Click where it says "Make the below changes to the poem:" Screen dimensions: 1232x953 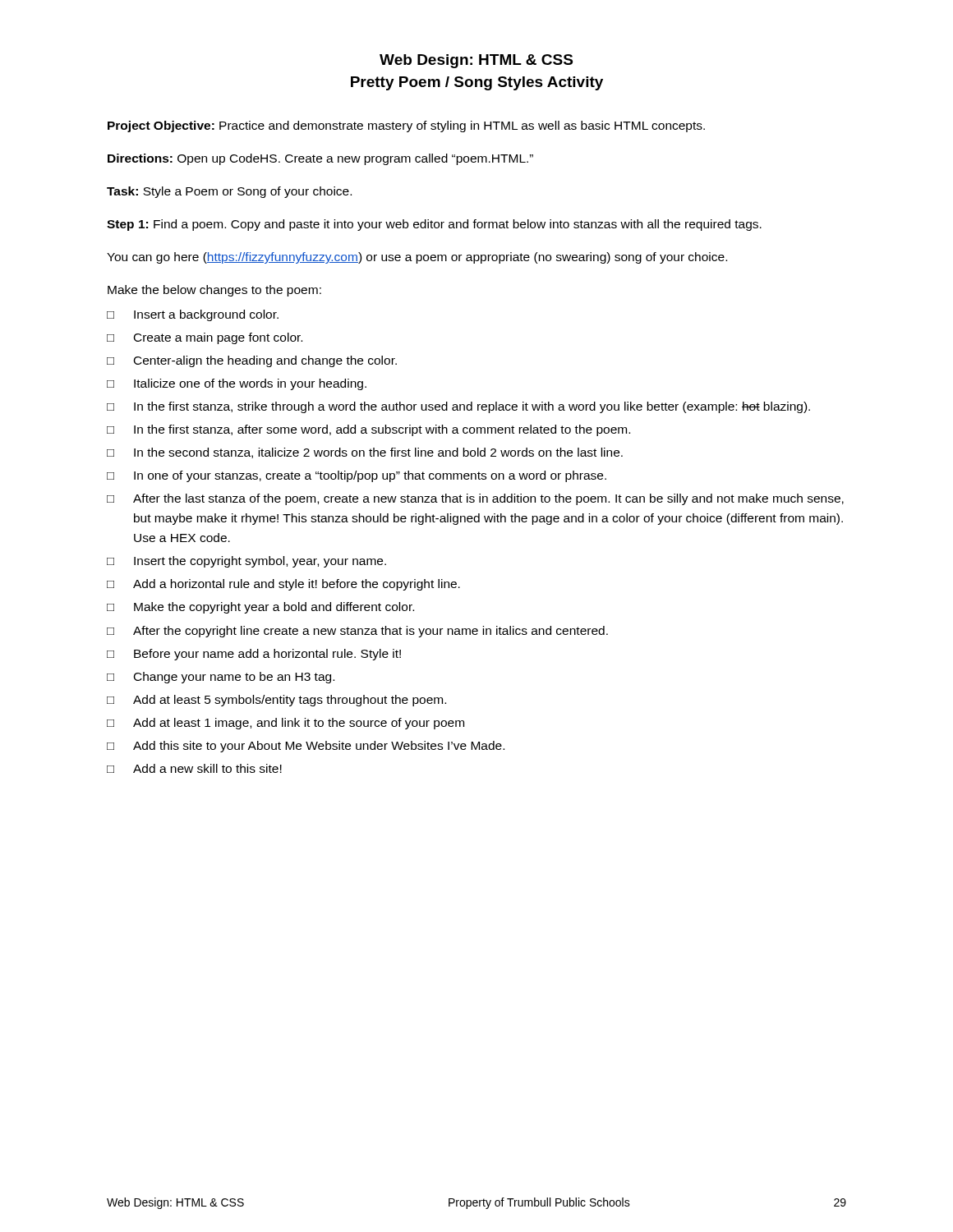coord(214,290)
